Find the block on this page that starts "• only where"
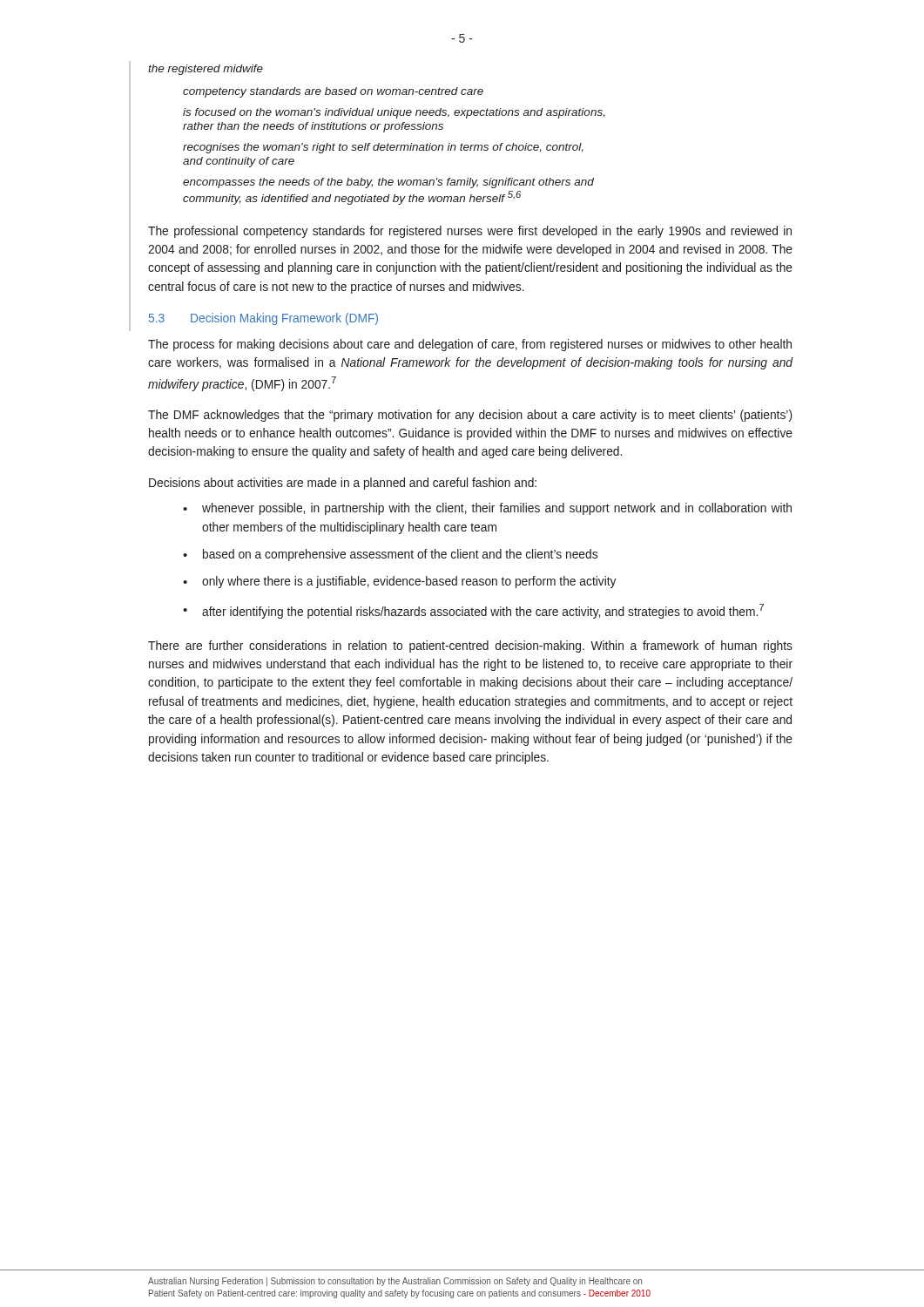Screen dimensions: 1307x924 tap(488, 582)
